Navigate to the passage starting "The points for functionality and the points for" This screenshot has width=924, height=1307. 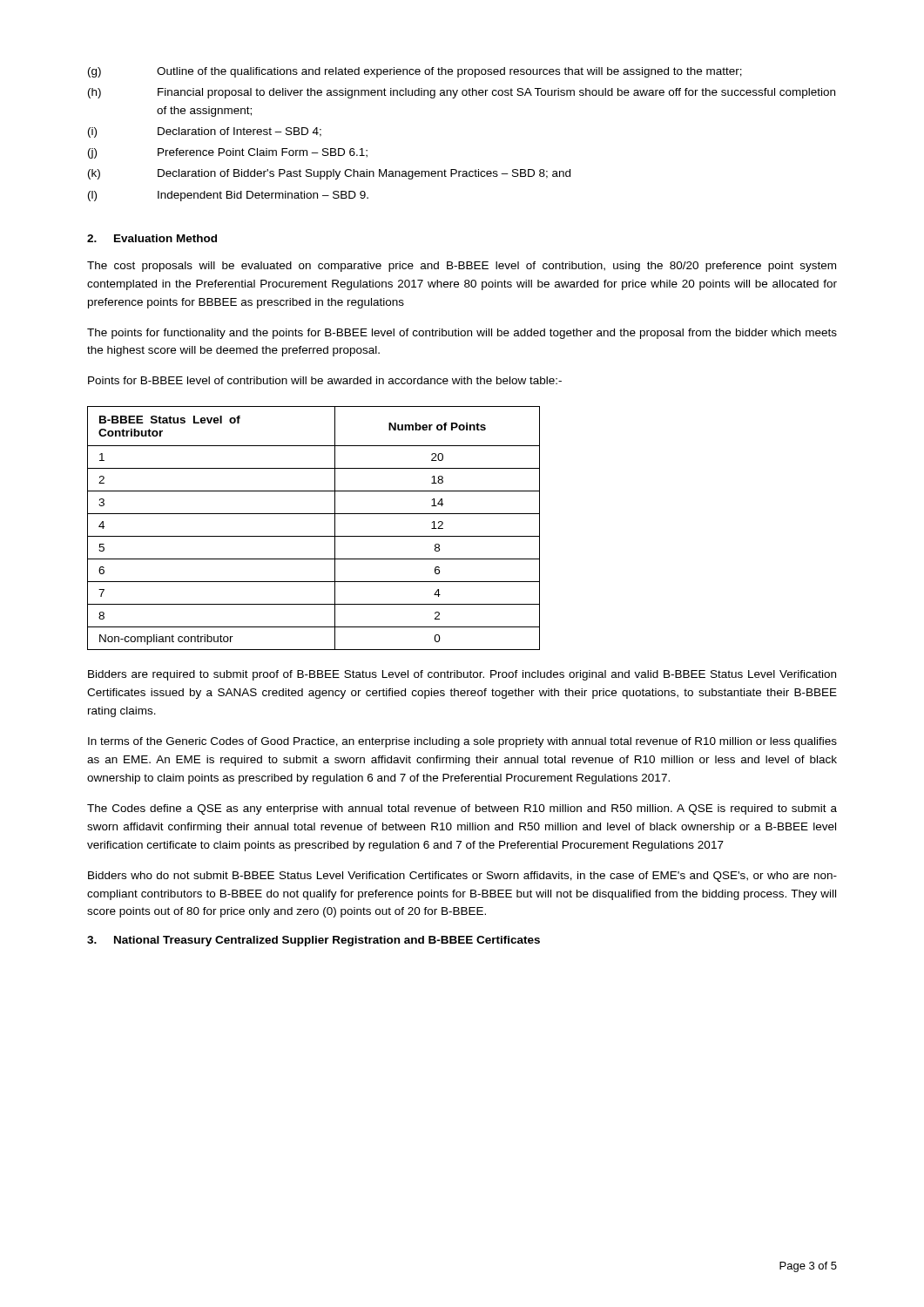(462, 341)
